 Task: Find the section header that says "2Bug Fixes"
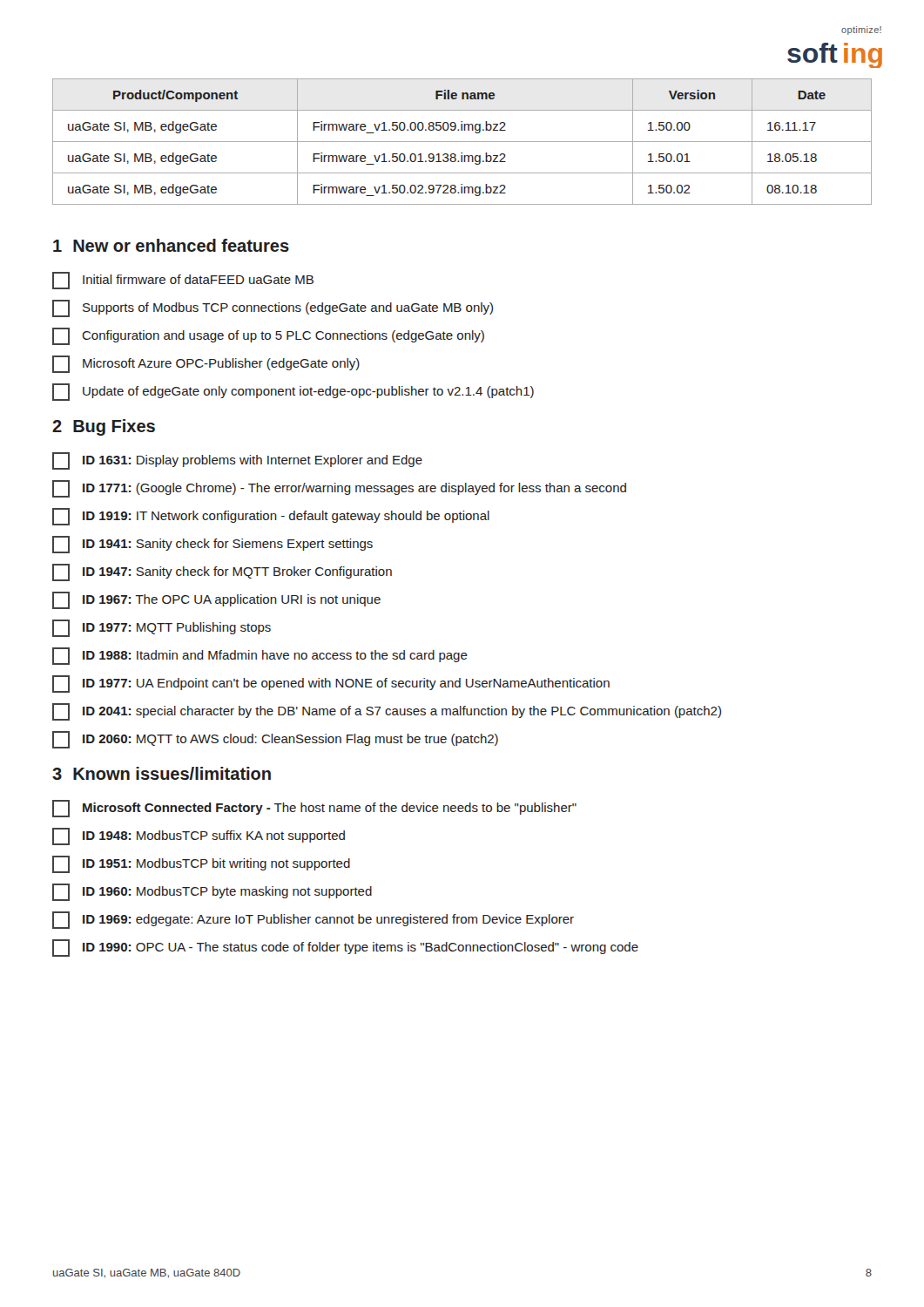pos(104,427)
